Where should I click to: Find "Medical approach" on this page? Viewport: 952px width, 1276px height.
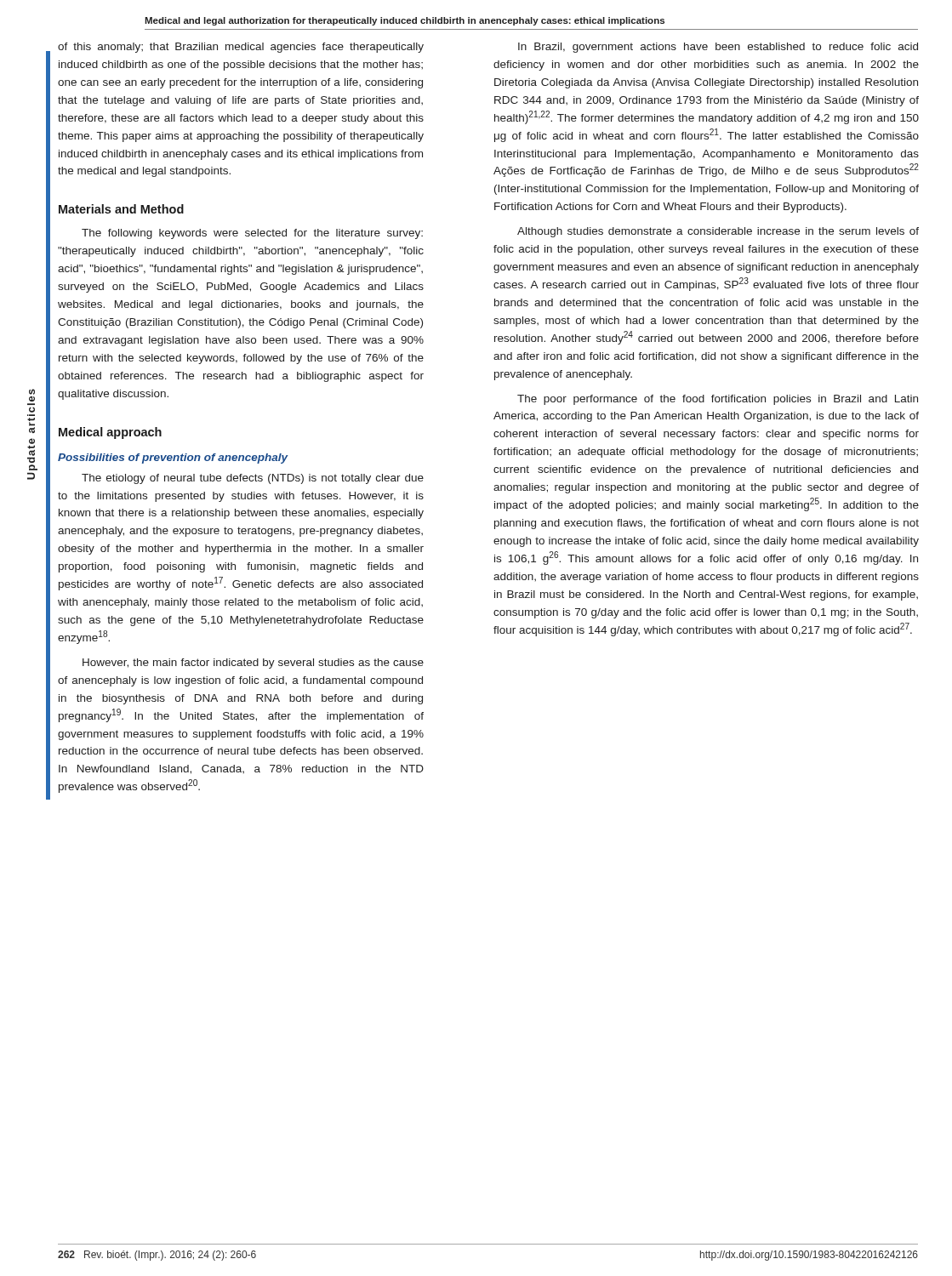click(x=110, y=432)
